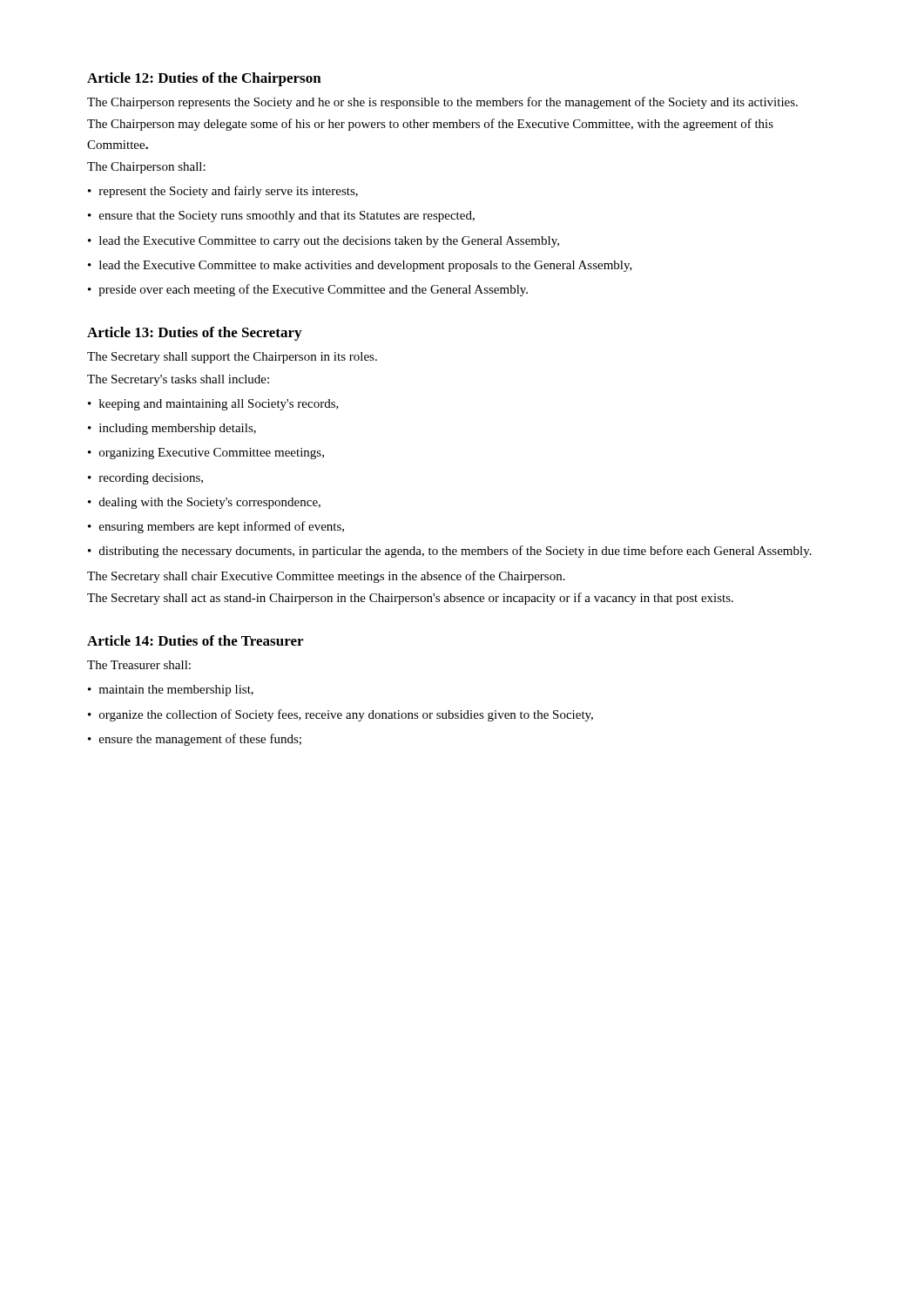Click on the passage starting "• maintain the membership list,"
Screen dimensions: 1307x924
tap(171, 690)
